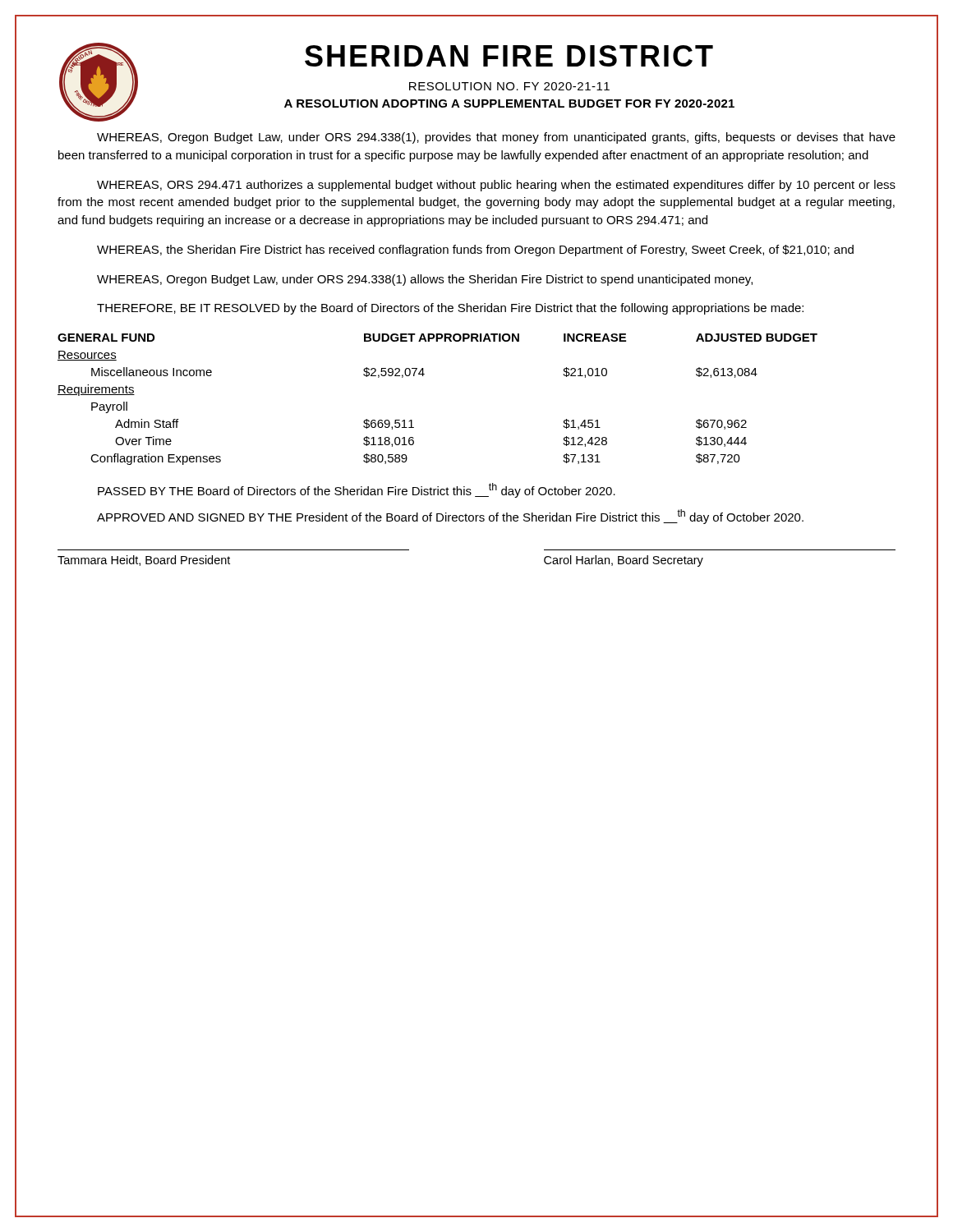Find the text block containing "PASSED BY THE Board of"
This screenshot has height=1232, width=953.
(x=356, y=490)
